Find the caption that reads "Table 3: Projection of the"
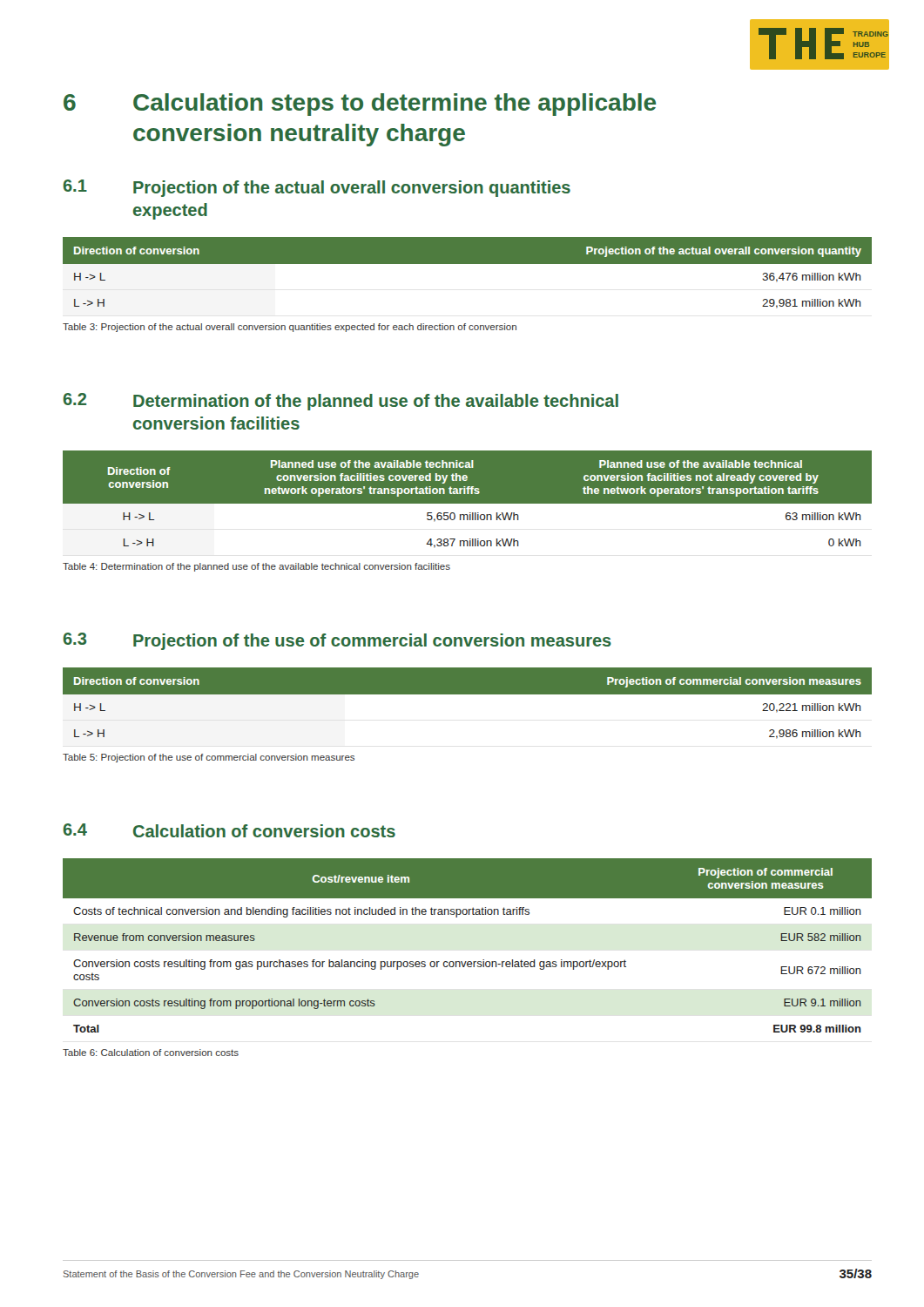Image resolution: width=924 pixels, height=1307 pixels. [x=290, y=327]
